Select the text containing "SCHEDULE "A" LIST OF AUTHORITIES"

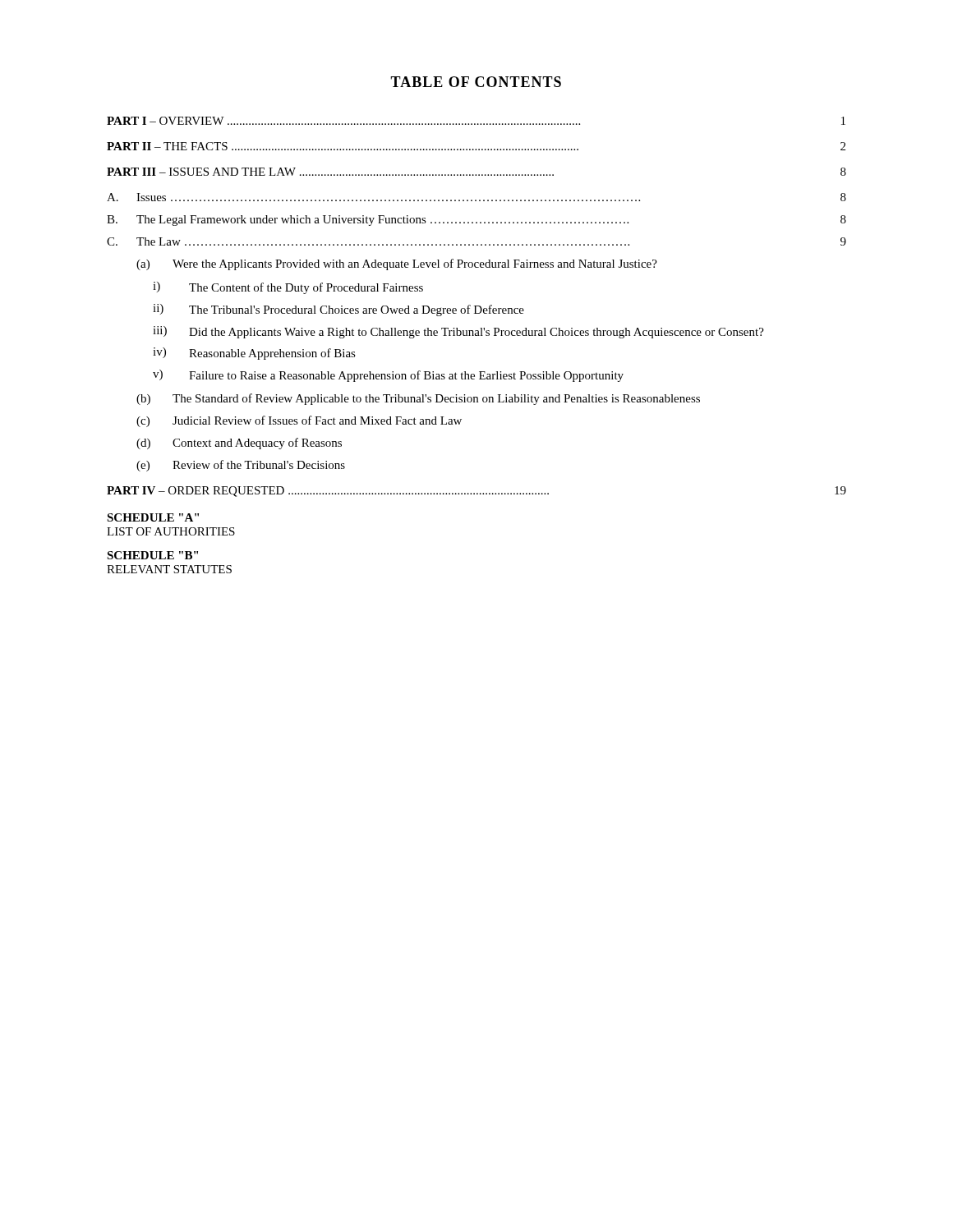(x=153, y=517)
